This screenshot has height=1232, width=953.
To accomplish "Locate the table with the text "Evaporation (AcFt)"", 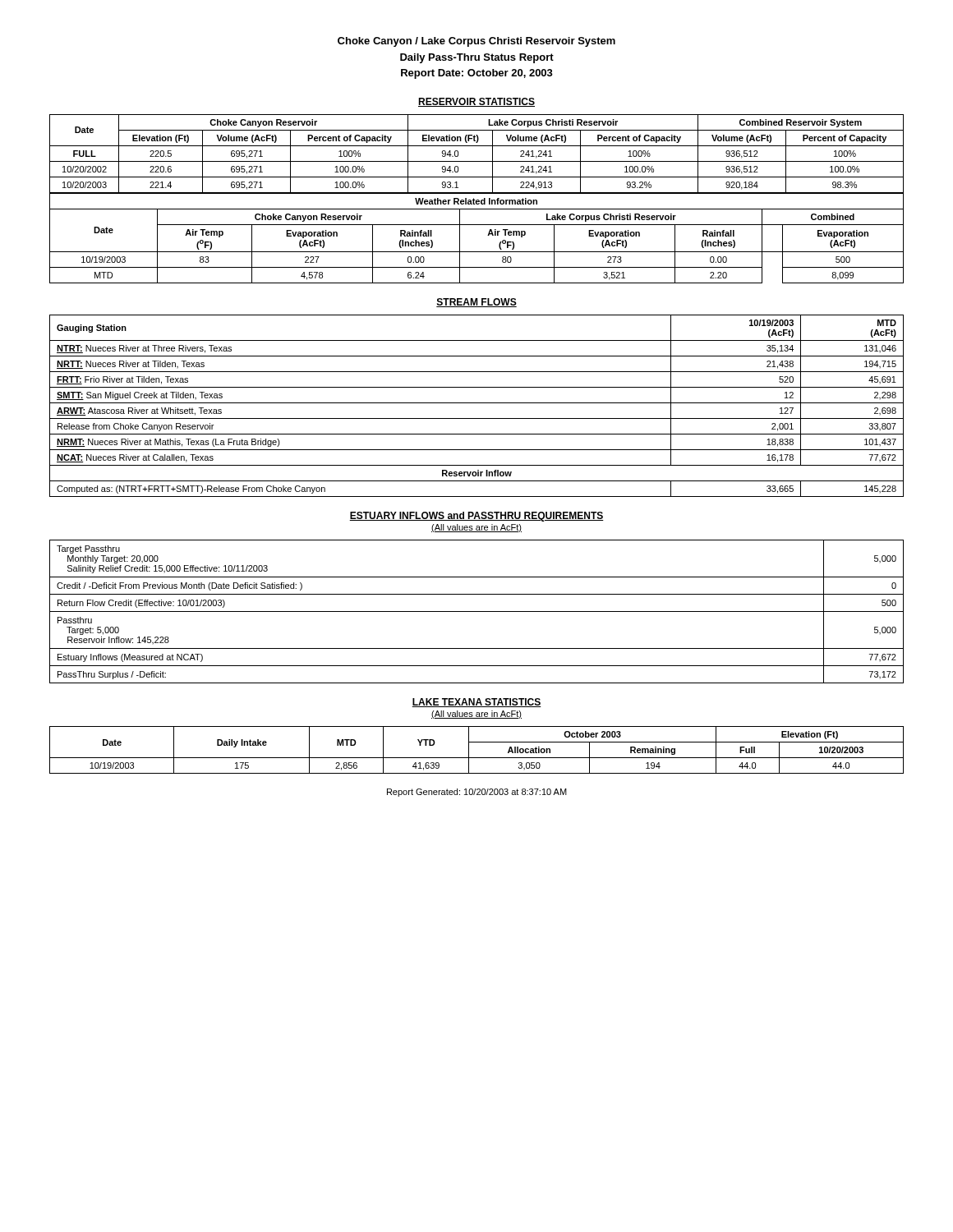I will 476,238.
